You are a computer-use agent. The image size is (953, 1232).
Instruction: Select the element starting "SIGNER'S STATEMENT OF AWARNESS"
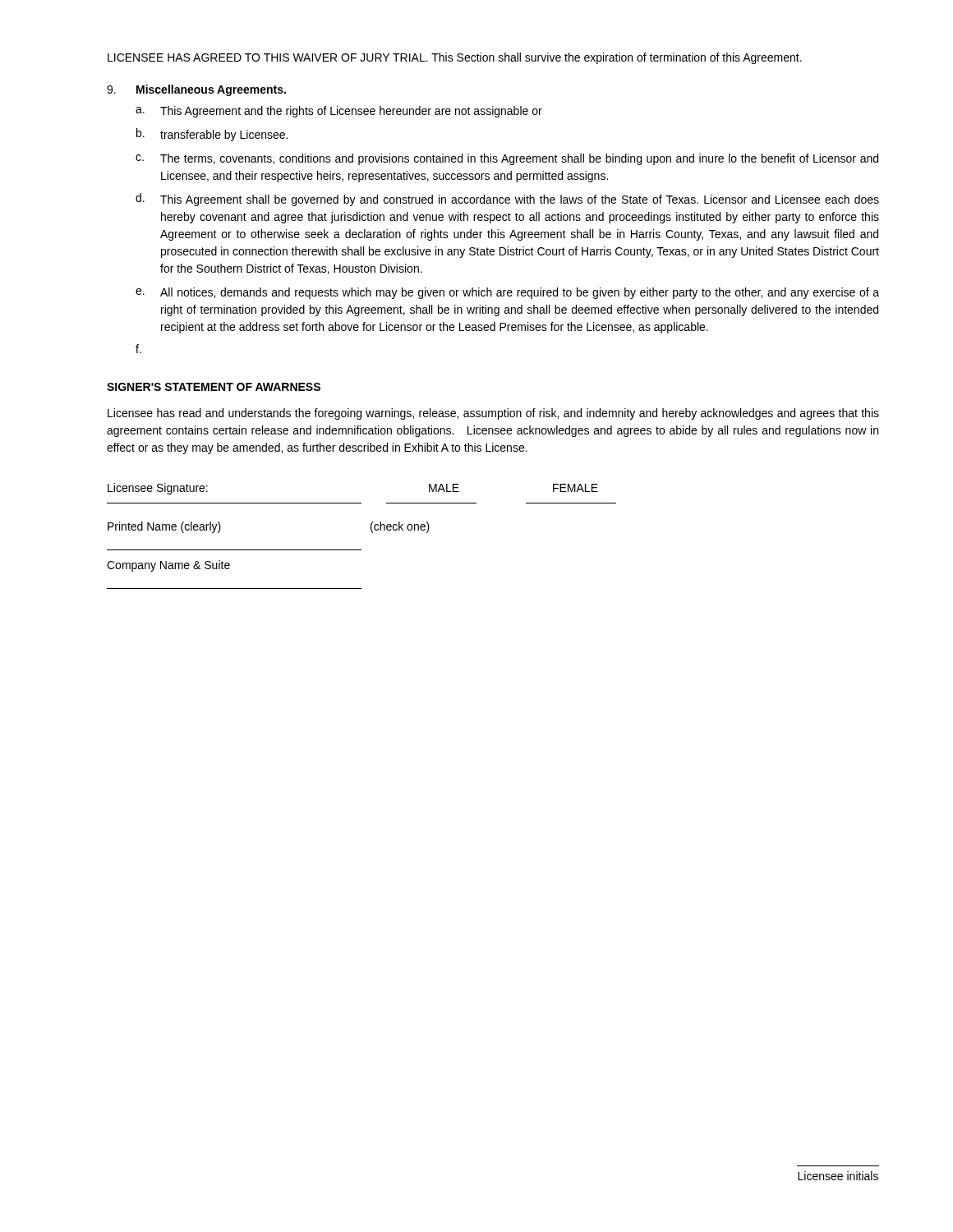point(214,387)
